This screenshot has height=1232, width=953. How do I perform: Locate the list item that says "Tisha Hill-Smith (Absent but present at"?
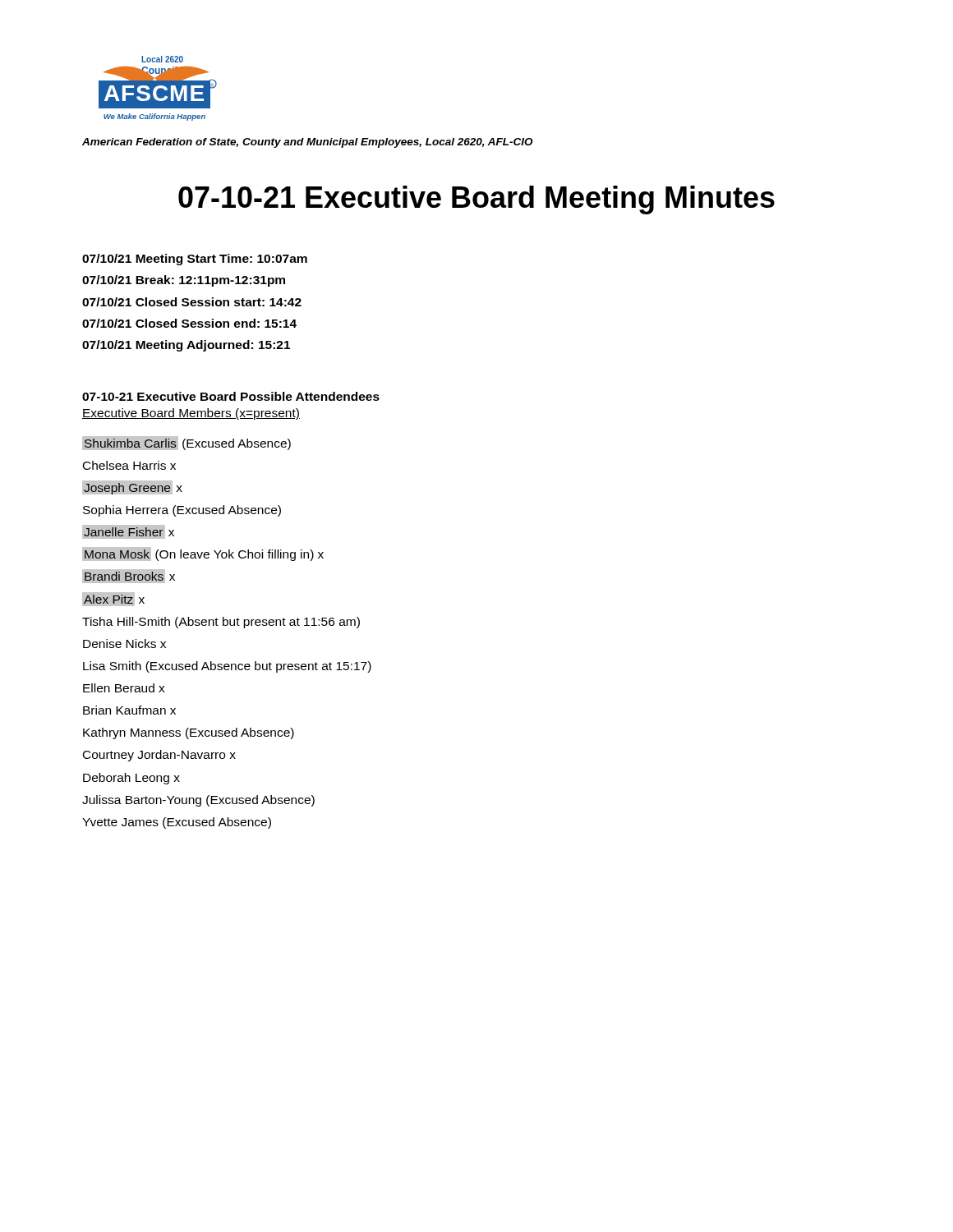[221, 621]
